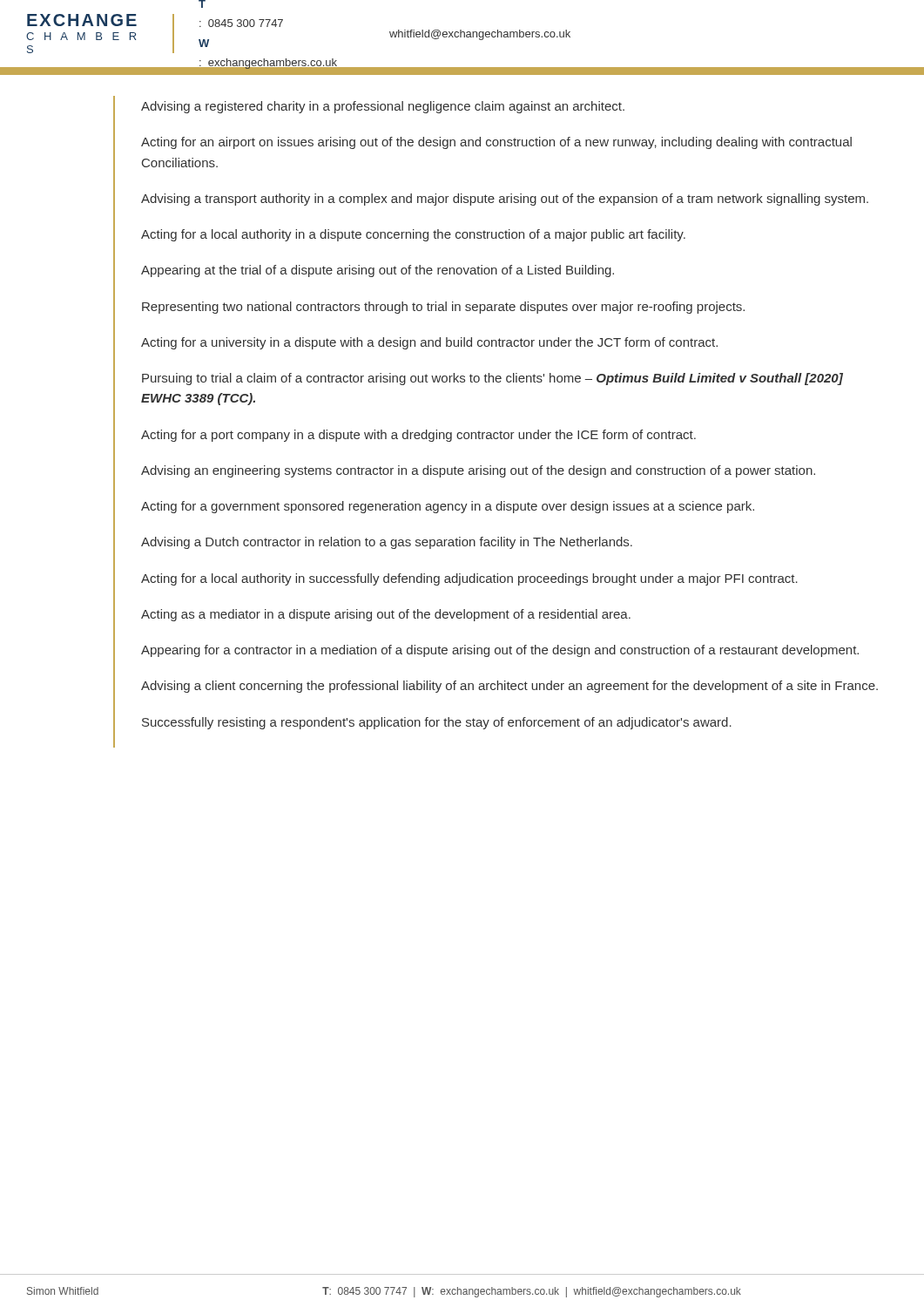Select the block starting "Acting as a mediator in a"
This screenshot has height=1307, width=924.
click(x=386, y=614)
